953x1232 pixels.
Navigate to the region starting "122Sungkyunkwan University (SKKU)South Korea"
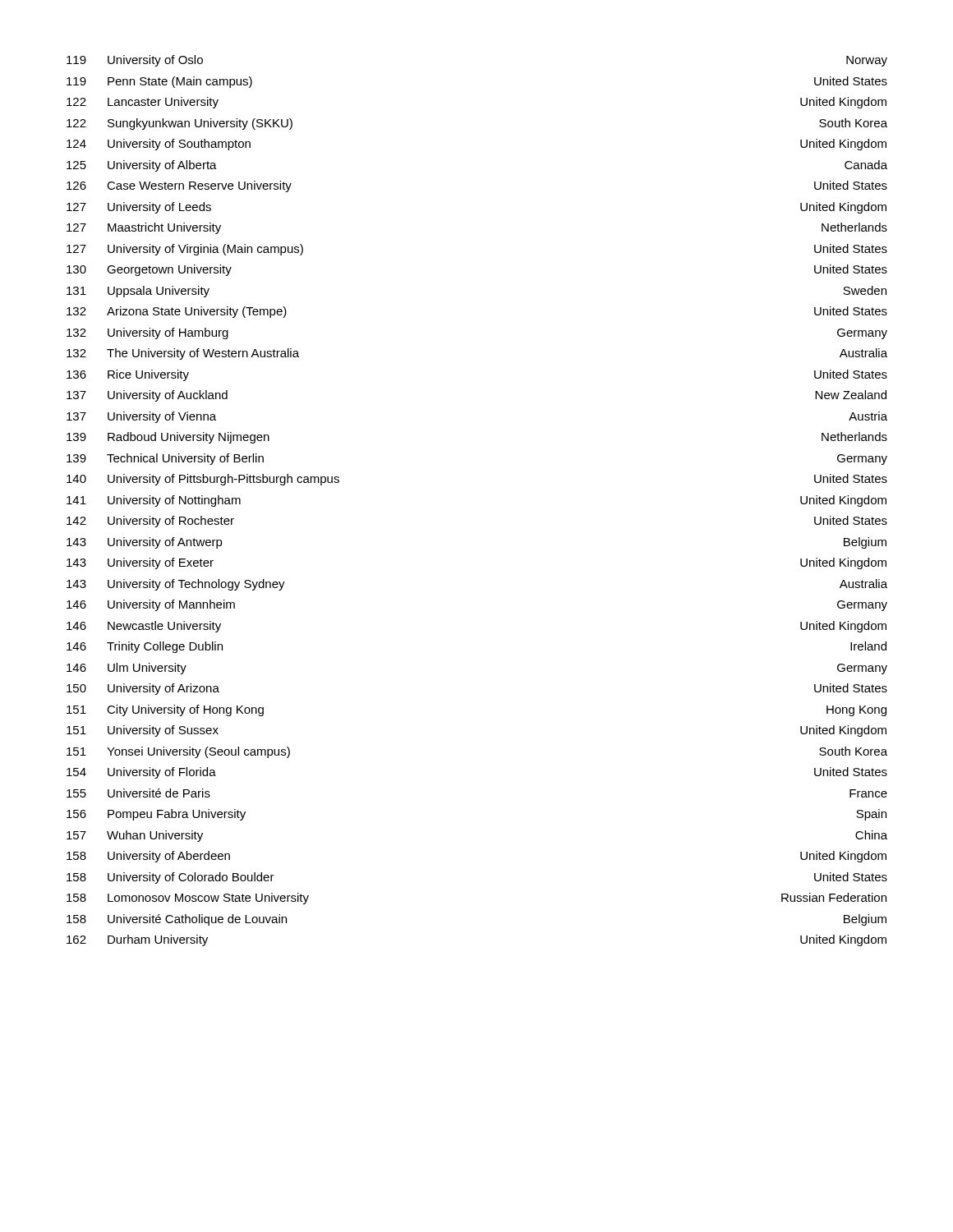point(198,126)
